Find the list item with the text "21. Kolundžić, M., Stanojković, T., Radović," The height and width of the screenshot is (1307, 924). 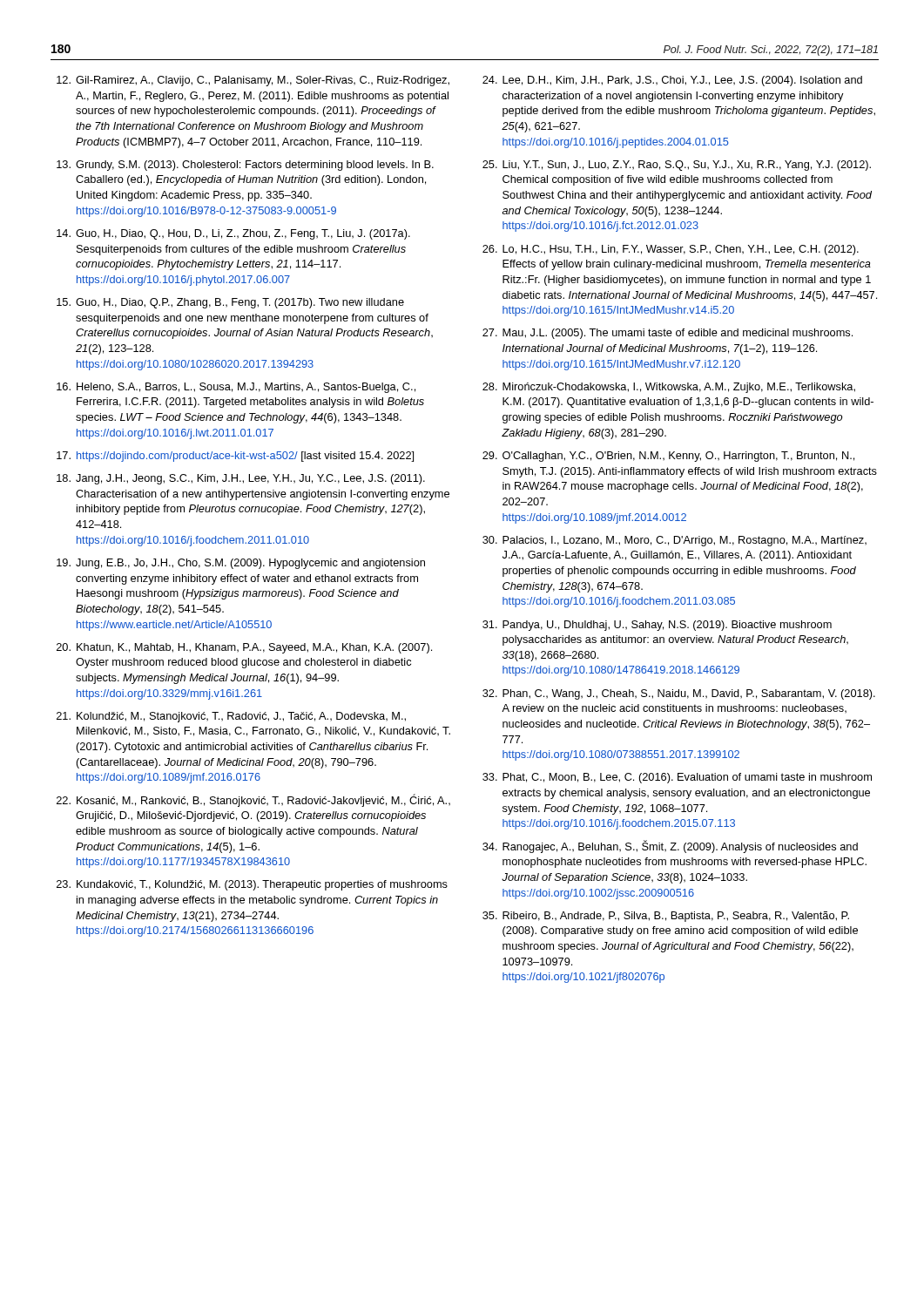(251, 747)
